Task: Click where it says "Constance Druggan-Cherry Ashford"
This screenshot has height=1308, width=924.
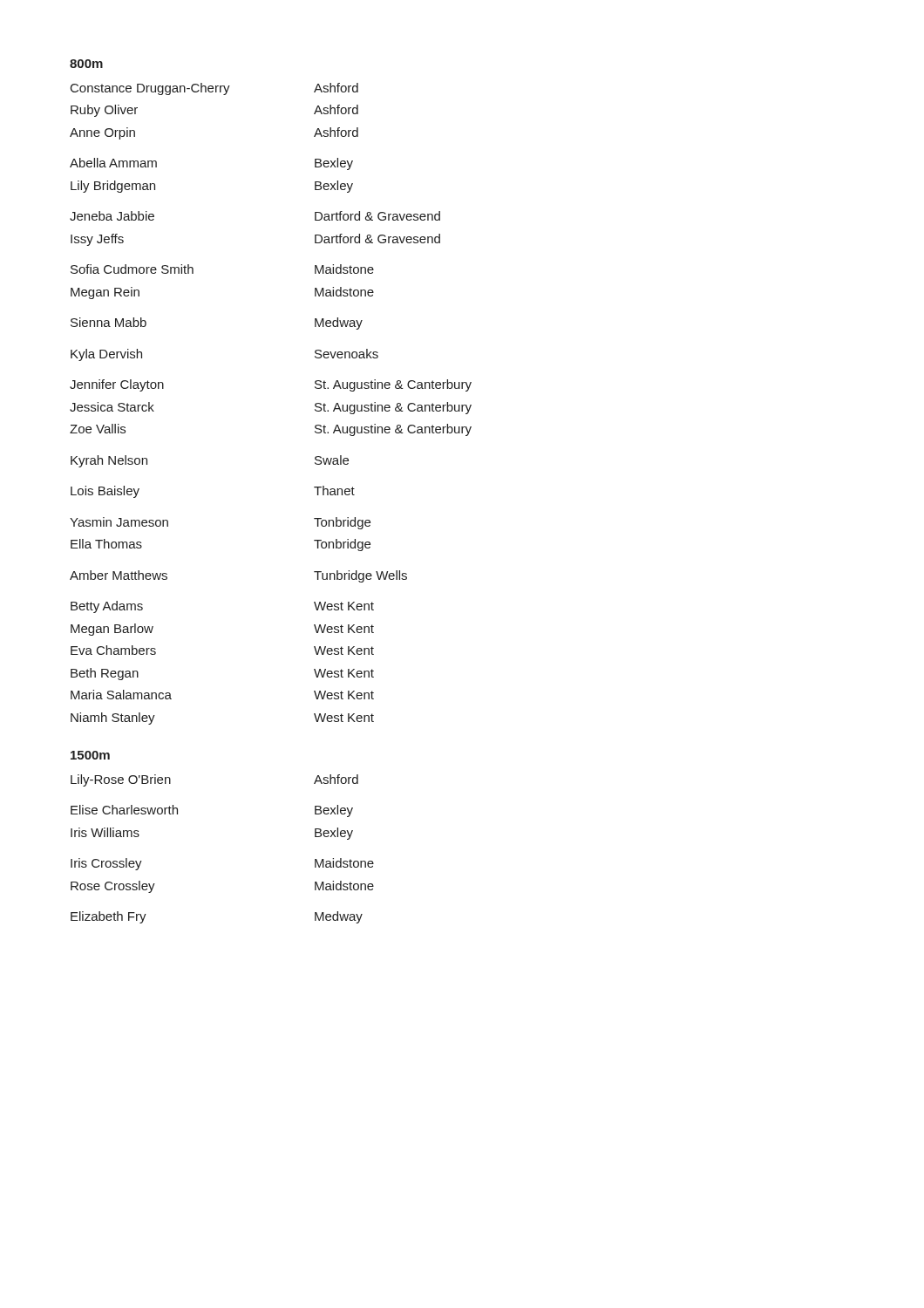Action: click(331, 87)
